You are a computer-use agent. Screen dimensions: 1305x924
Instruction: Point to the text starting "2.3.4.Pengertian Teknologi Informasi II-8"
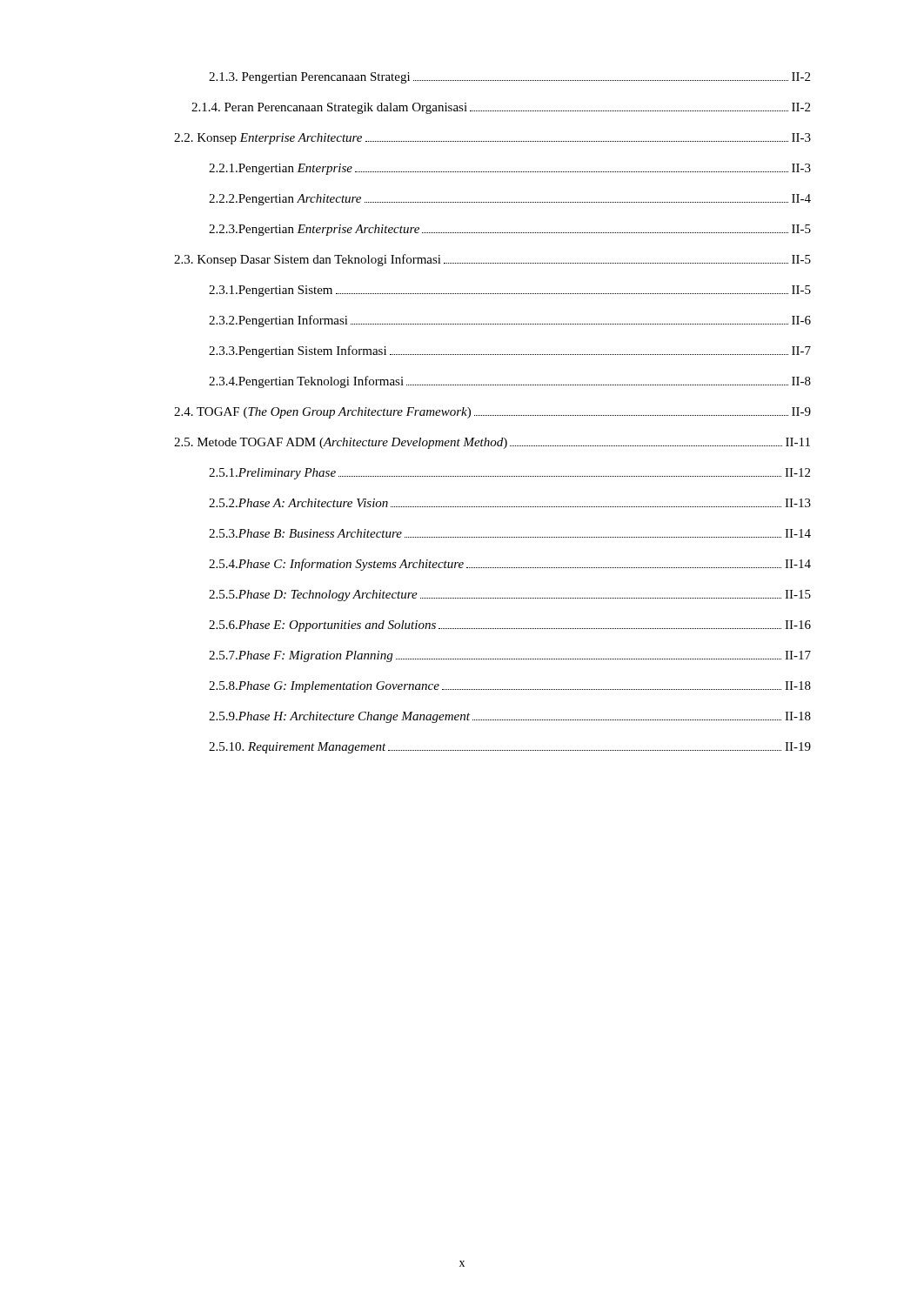pos(510,382)
